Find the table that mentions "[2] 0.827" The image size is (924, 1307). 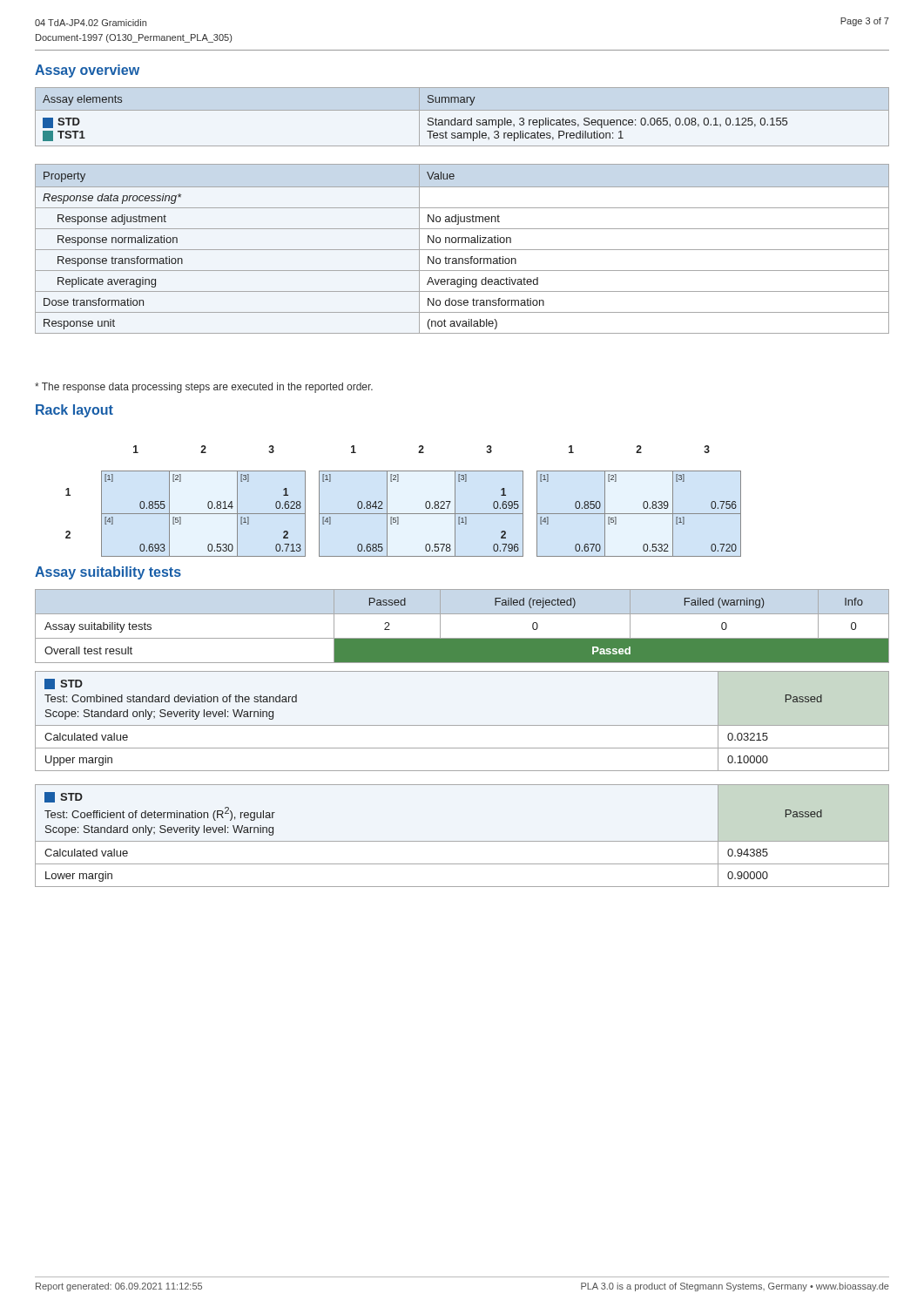pyautogui.click(x=388, y=493)
